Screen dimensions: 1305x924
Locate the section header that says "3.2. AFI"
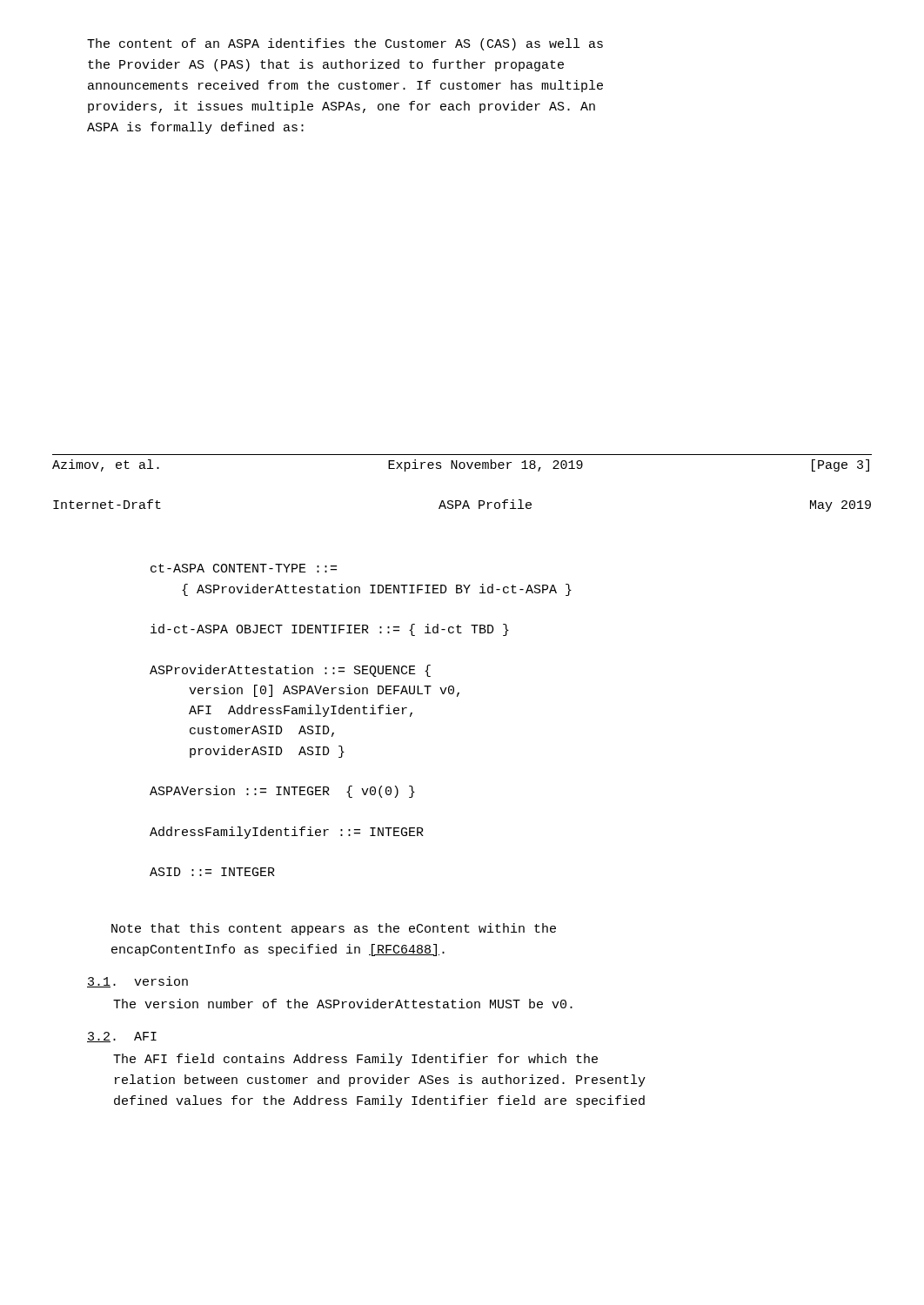(122, 1037)
